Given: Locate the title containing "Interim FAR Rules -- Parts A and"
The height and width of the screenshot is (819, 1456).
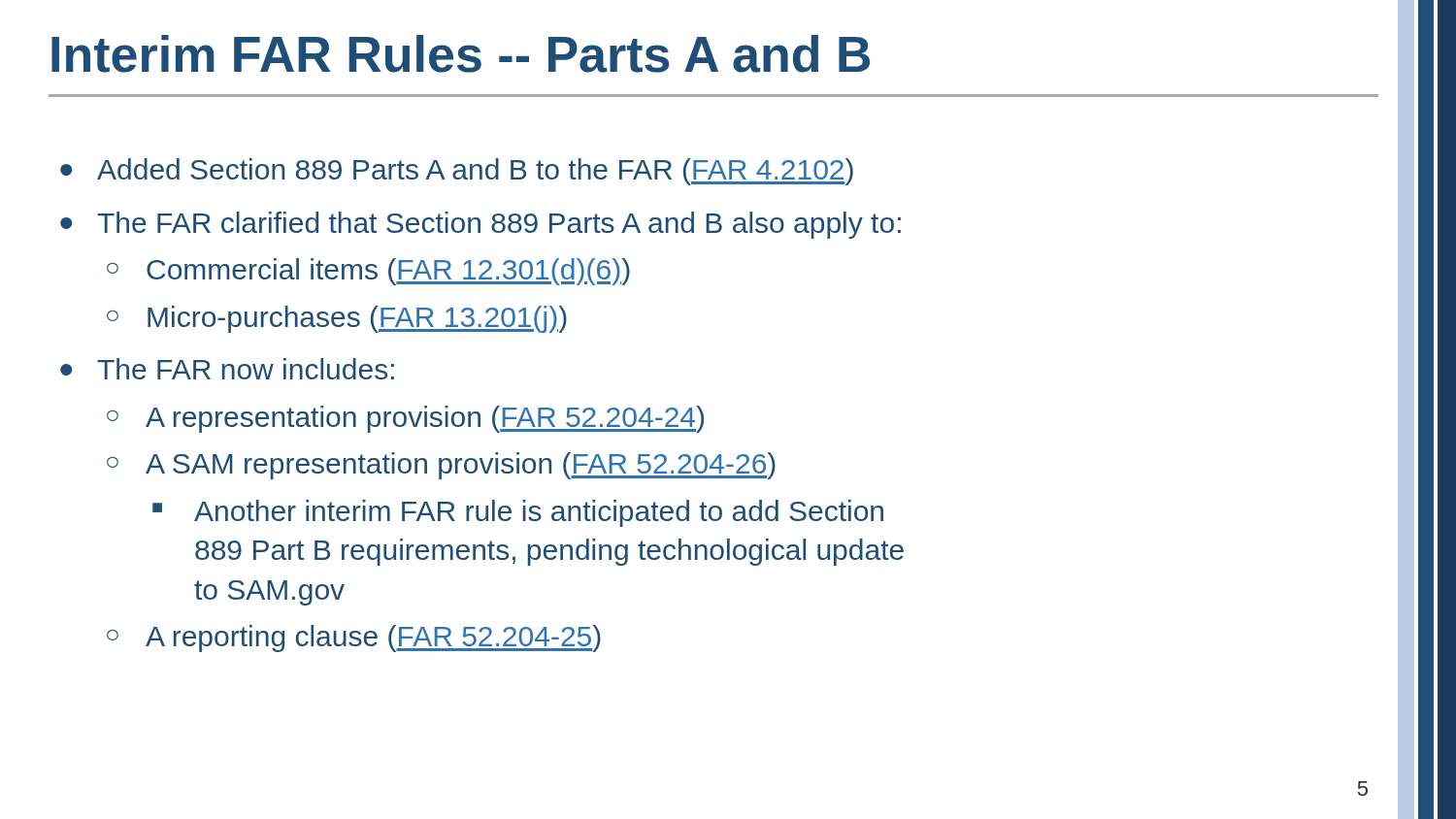Looking at the screenshot, I should [460, 55].
